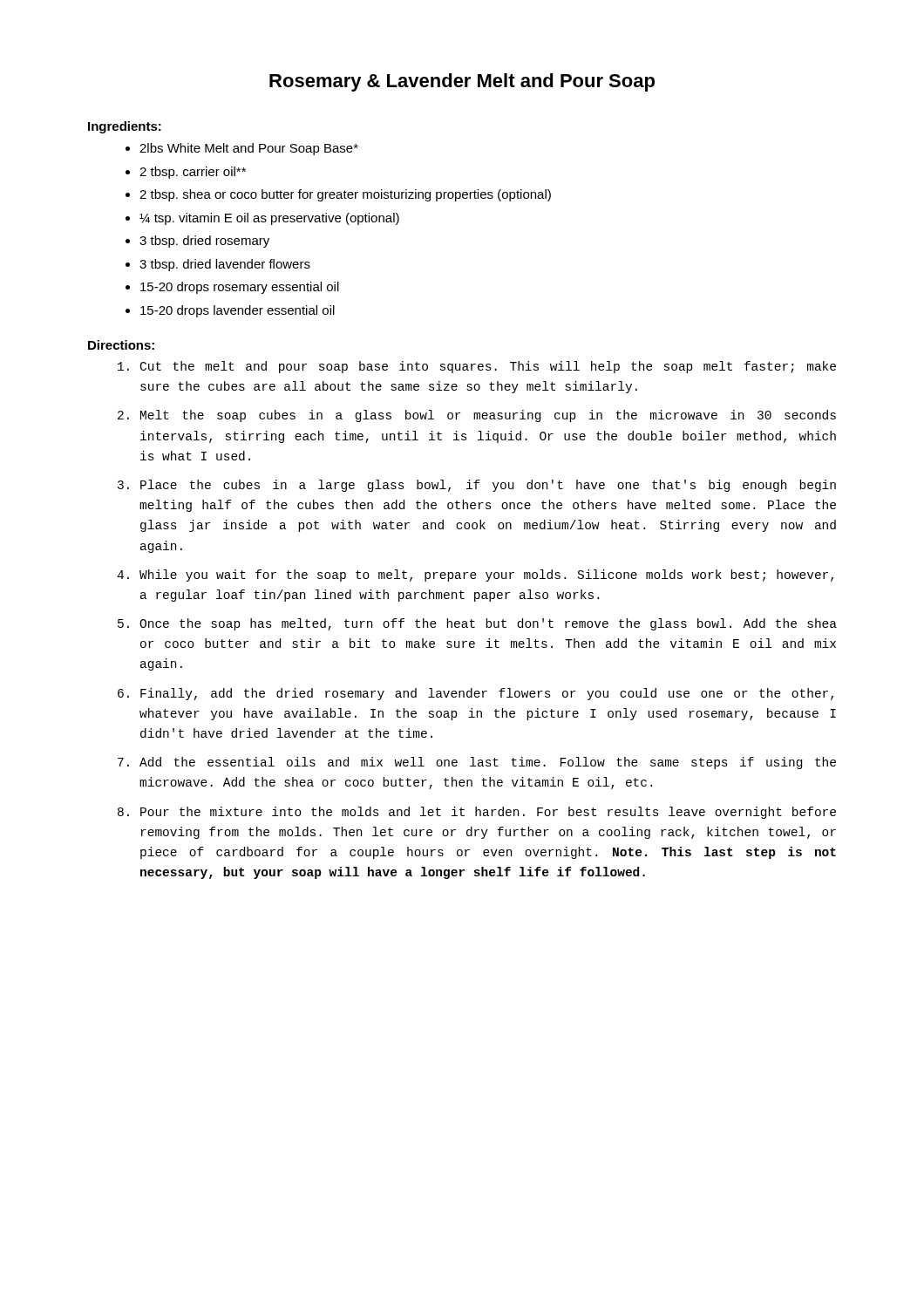This screenshot has height=1308, width=924.
Task: Click the passage that begins "Finally, add the"
Action: pyautogui.click(x=488, y=714)
